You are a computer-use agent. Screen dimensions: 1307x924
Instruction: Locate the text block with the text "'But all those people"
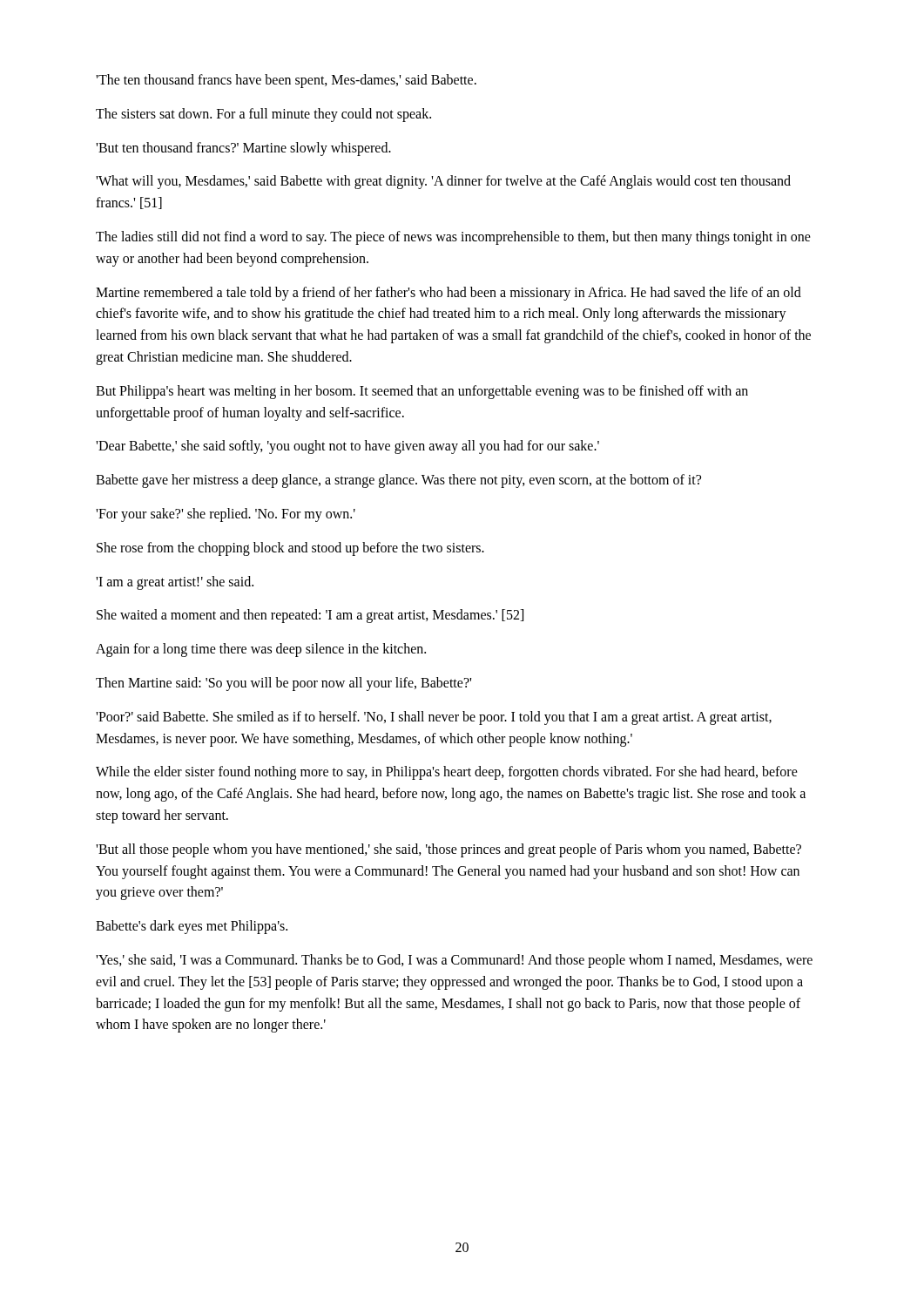point(449,870)
